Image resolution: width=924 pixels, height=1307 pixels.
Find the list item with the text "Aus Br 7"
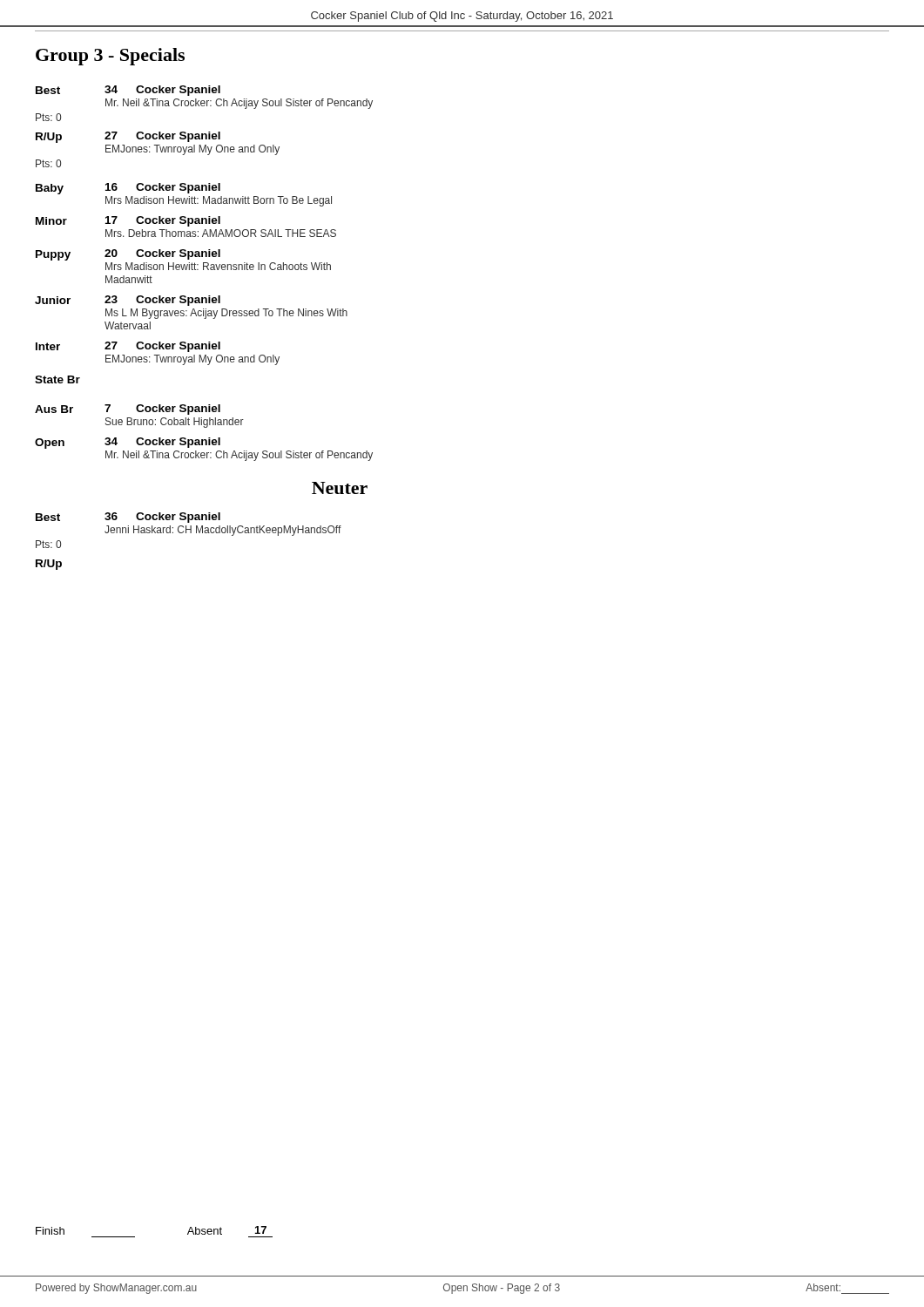[139, 416]
